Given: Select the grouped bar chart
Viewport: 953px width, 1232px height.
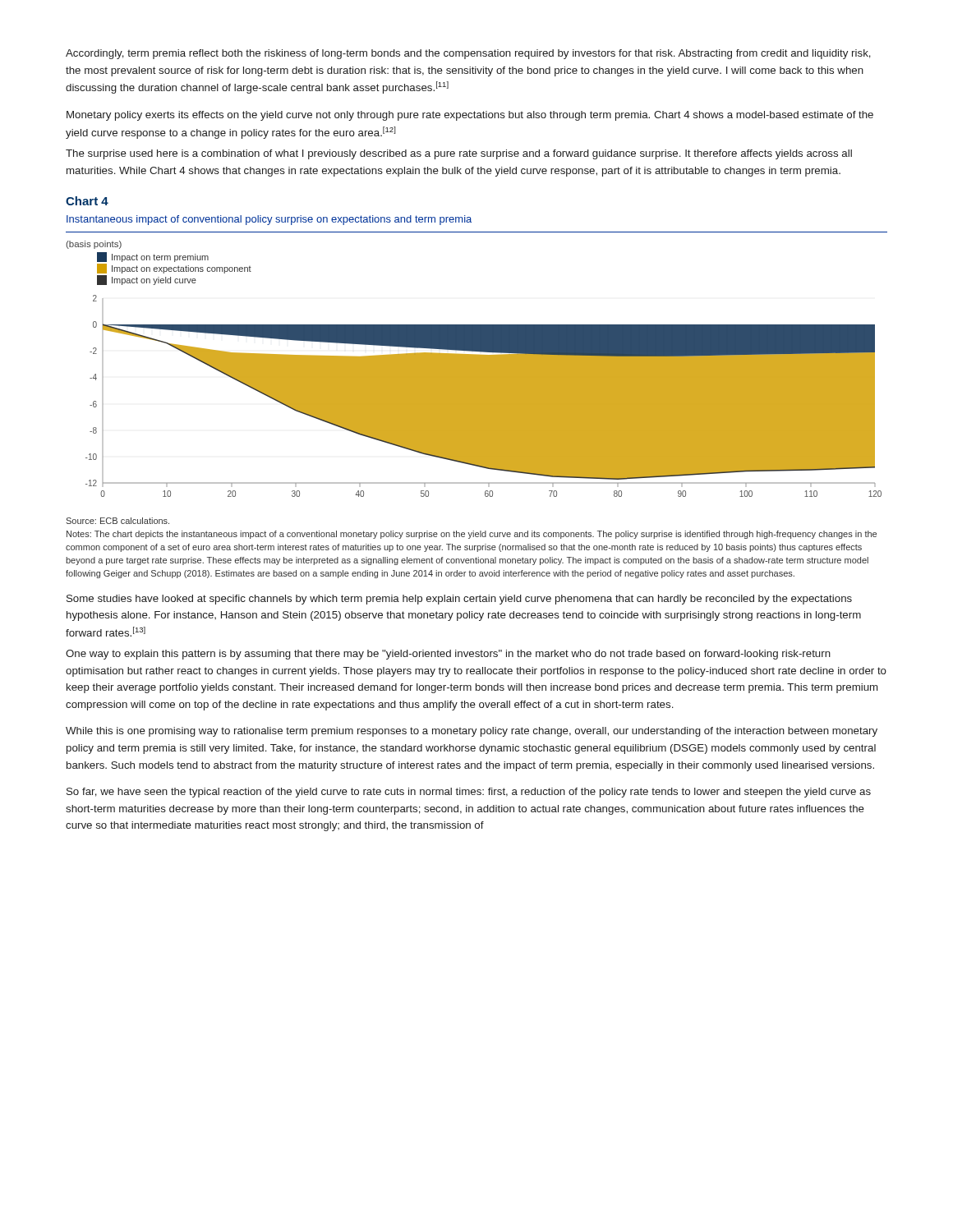Looking at the screenshot, I should click(476, 375).
